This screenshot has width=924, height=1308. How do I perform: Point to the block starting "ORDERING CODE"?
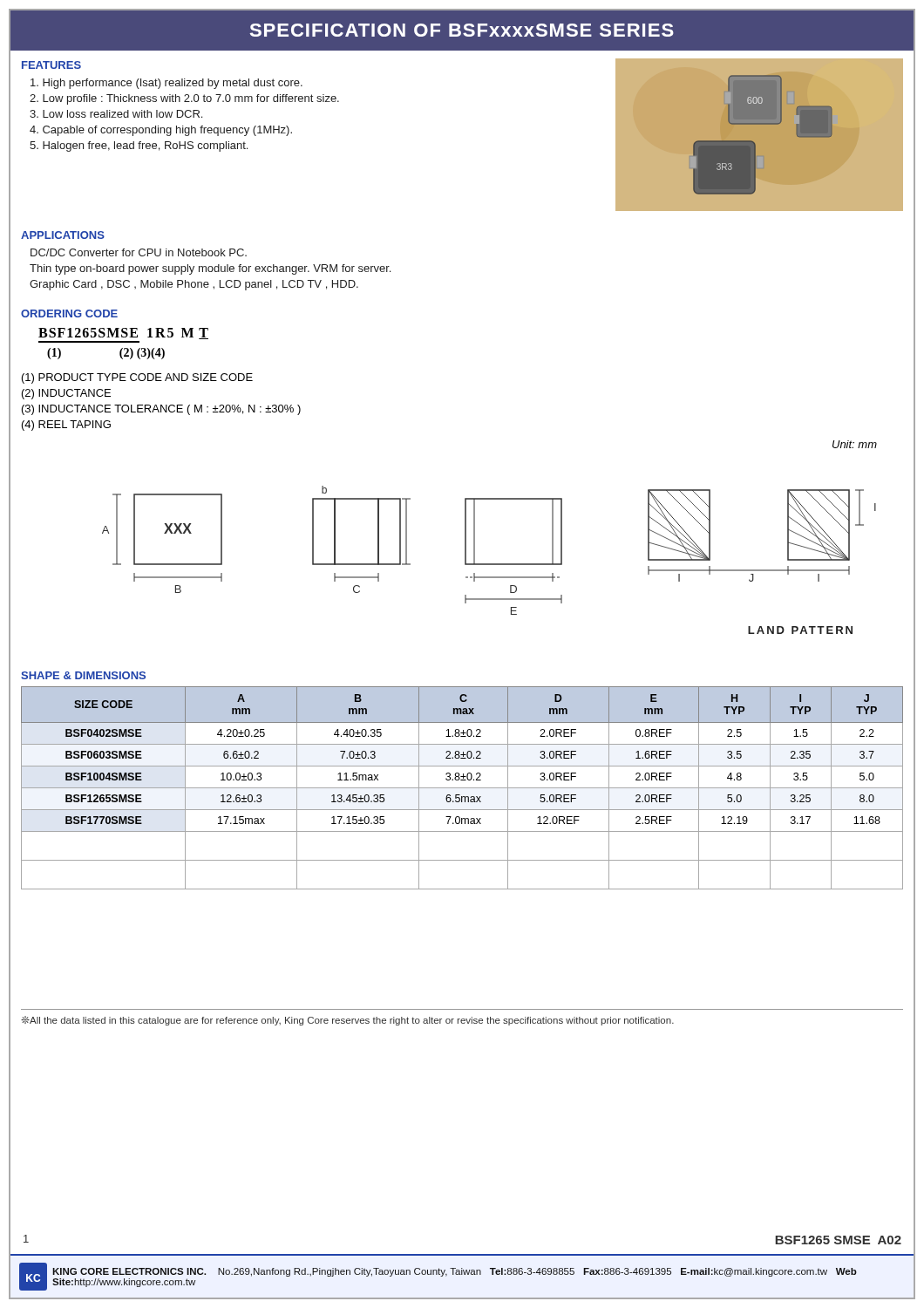click(69, 314)
